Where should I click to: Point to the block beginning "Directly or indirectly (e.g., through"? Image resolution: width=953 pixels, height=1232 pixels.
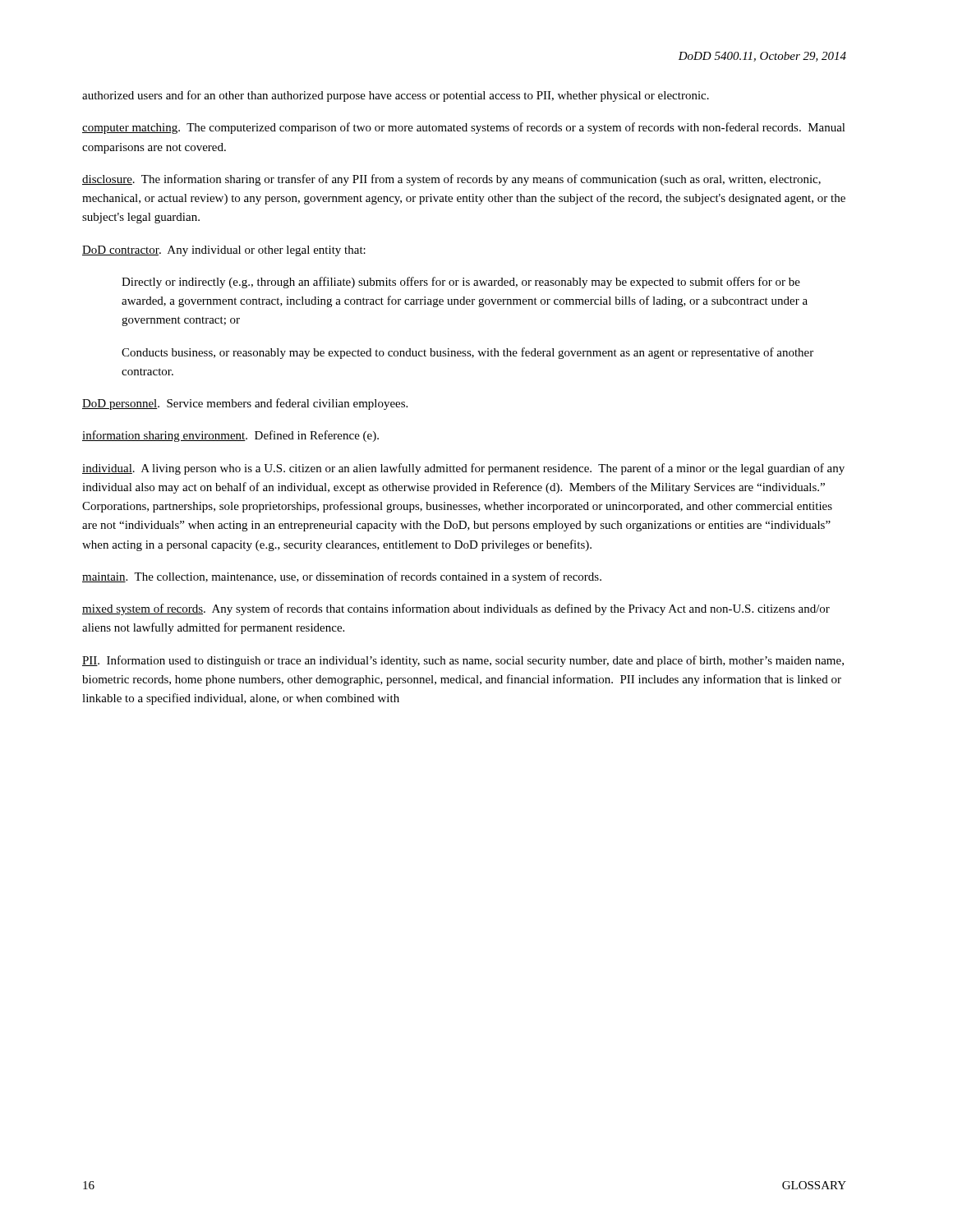tap(465, 301)
